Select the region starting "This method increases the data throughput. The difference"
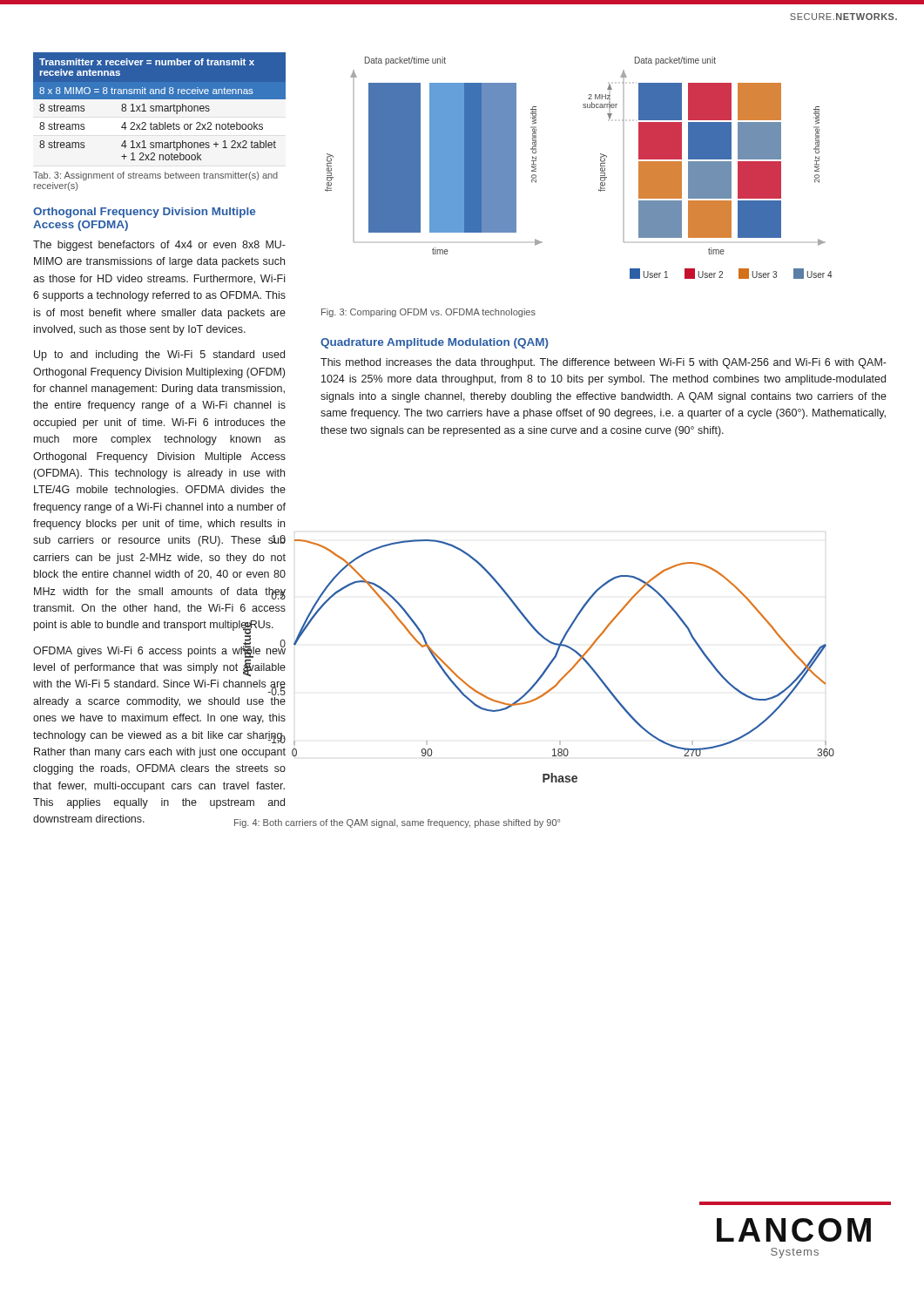This screenshot has height=1307, width=924. click(x=604, y=396)
